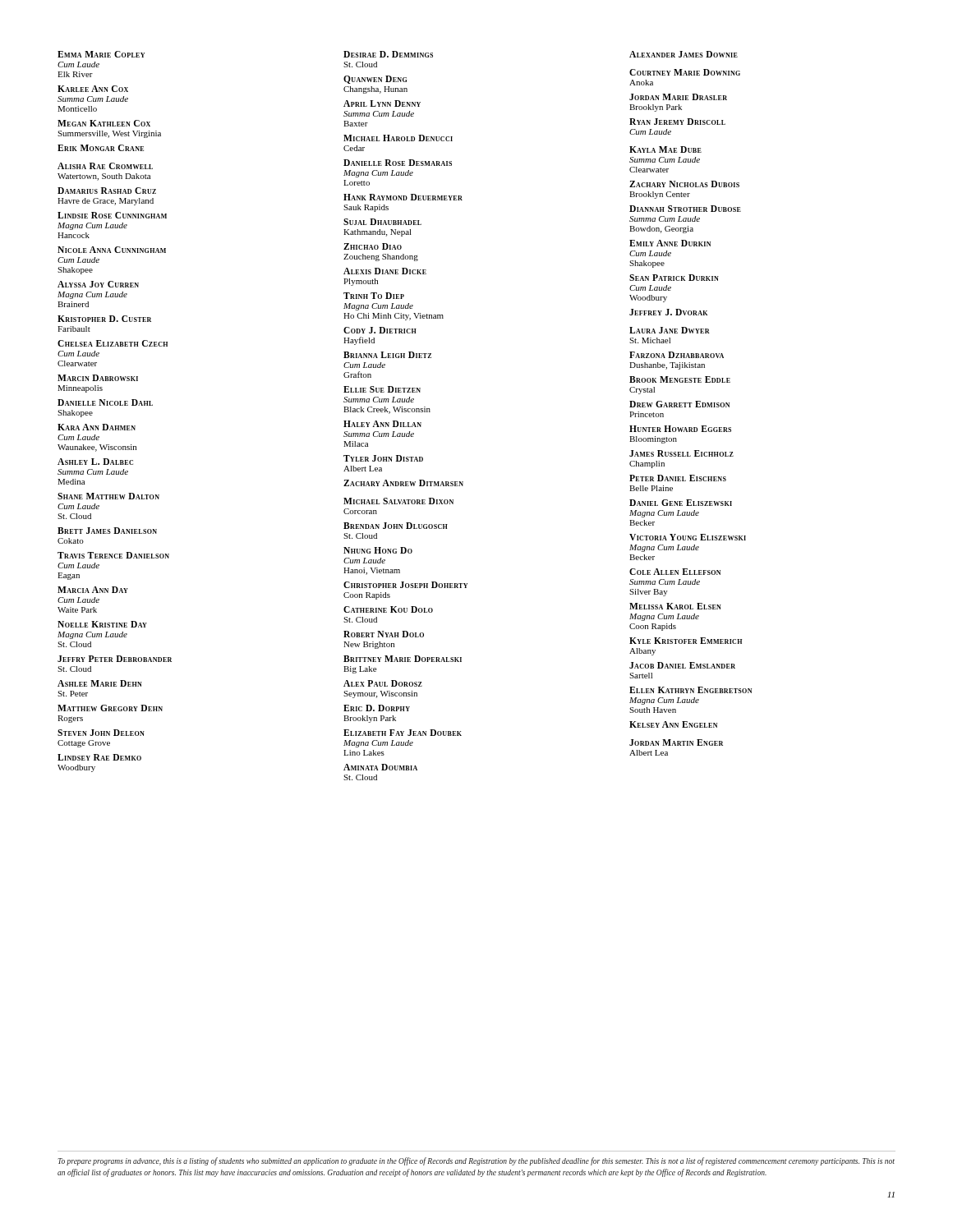
Task: Find "Jeffry Peter Debrobander St. Cloud" on this page
Action: [115, 659]
